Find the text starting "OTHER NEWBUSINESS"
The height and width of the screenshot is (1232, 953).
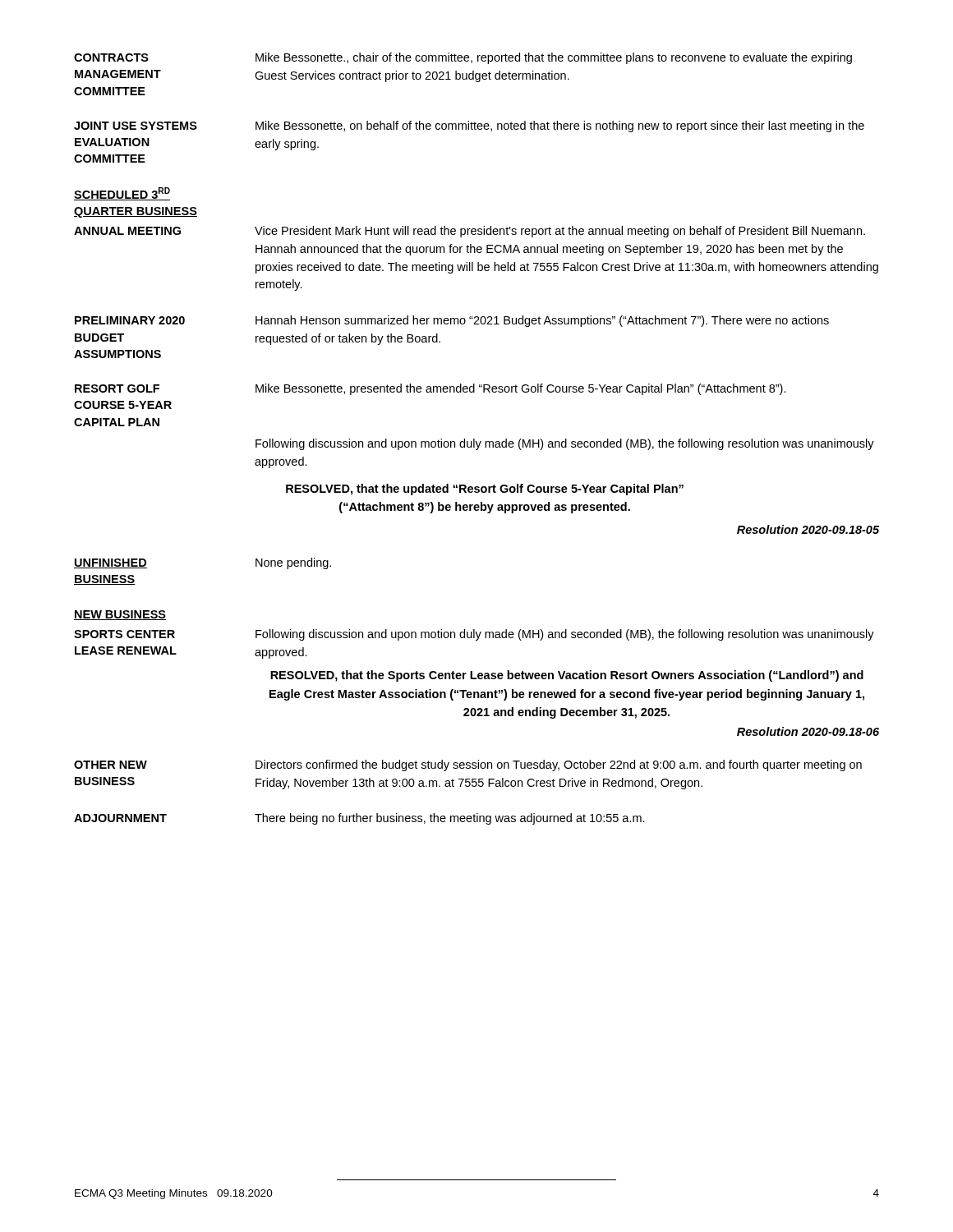(110, 773)
